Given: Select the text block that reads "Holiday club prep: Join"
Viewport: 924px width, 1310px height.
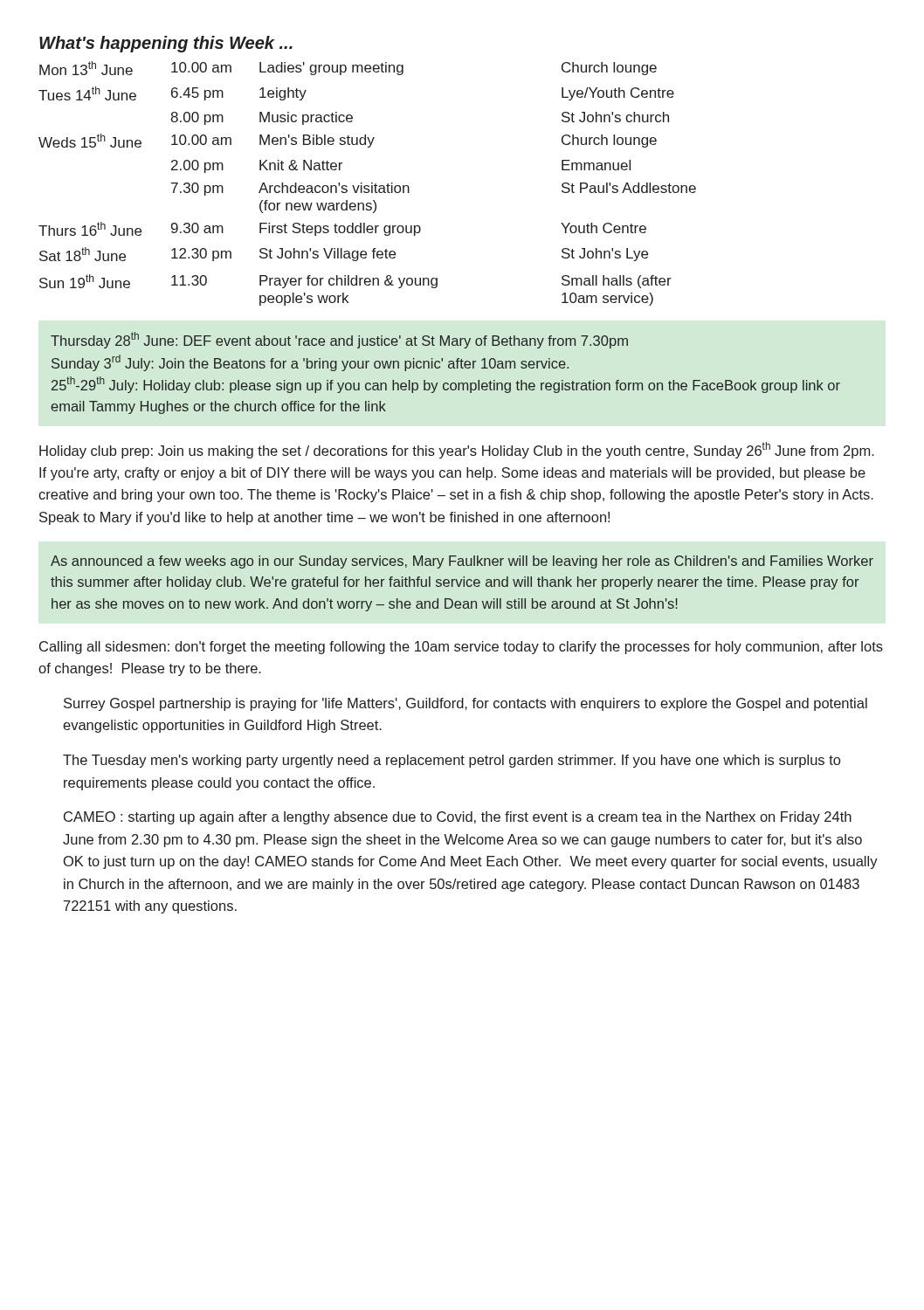Looking at the screenshot, I should (457, 482).
